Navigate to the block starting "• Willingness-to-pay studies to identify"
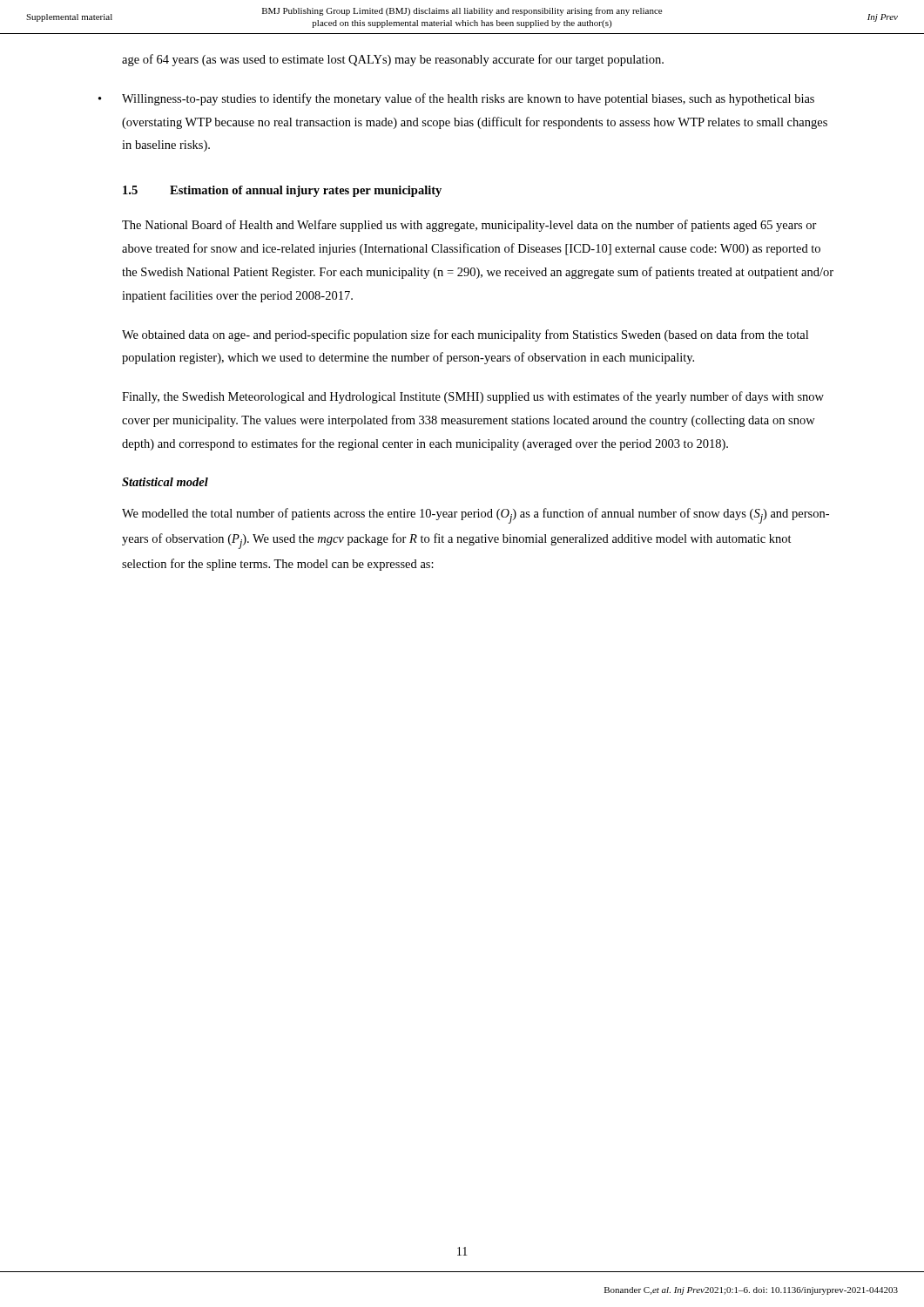 coord(479,122)
